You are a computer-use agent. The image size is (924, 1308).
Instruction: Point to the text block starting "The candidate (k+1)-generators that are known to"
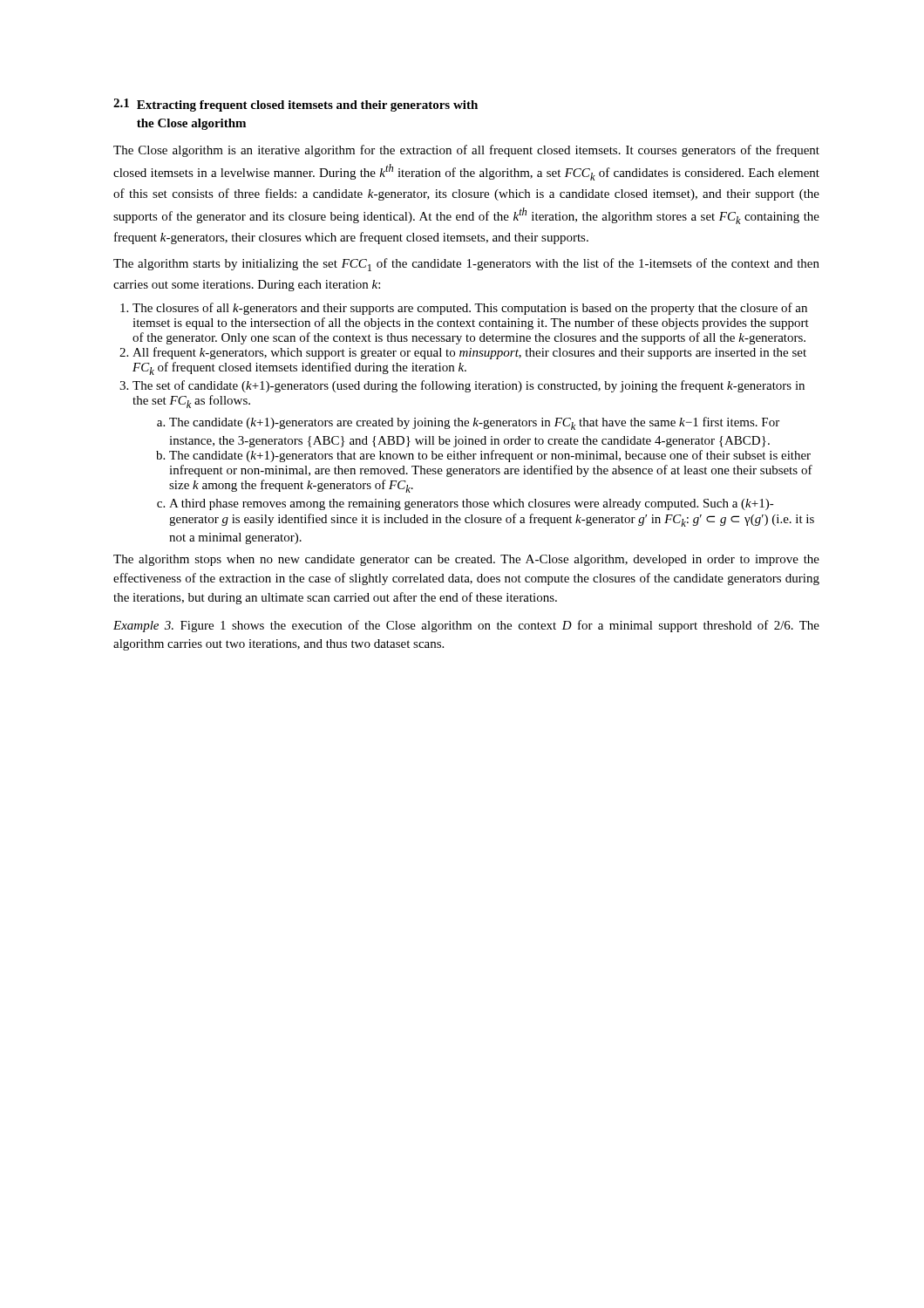(x=494, y=473)
